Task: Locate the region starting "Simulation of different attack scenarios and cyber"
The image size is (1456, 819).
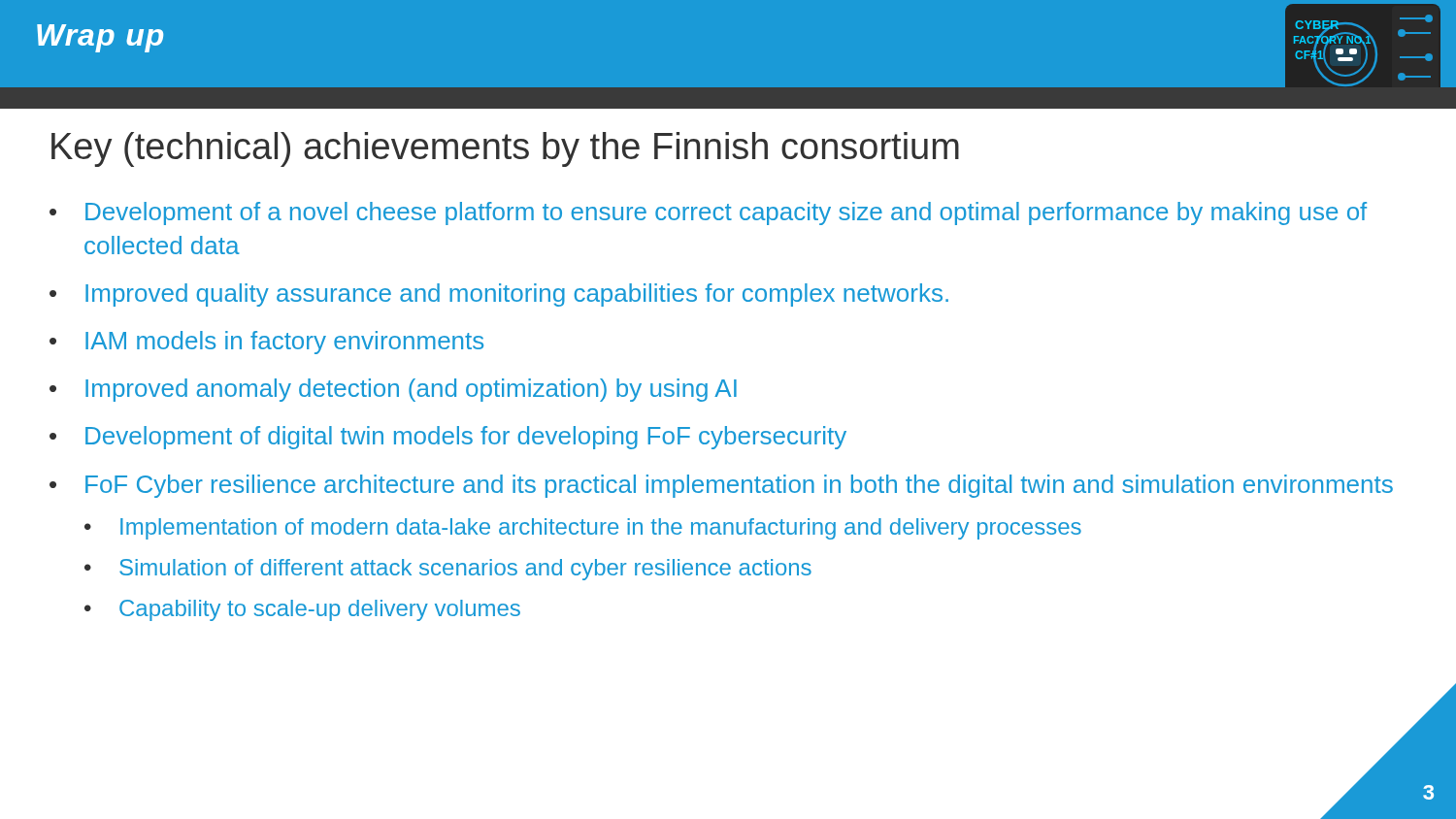Action: click(x=465, y=567)
